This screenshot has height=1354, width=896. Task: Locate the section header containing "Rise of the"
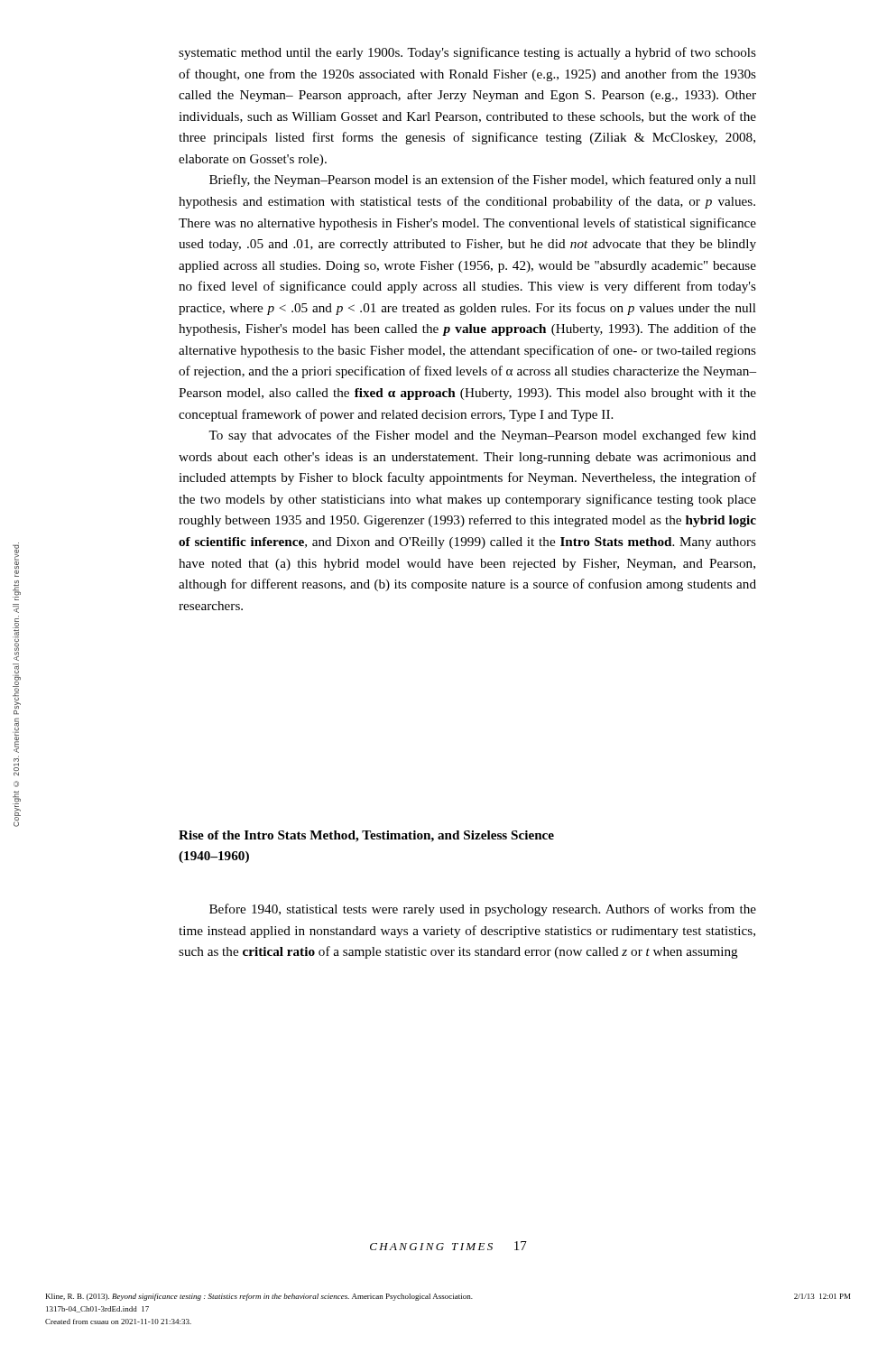(x=467, y=846)
